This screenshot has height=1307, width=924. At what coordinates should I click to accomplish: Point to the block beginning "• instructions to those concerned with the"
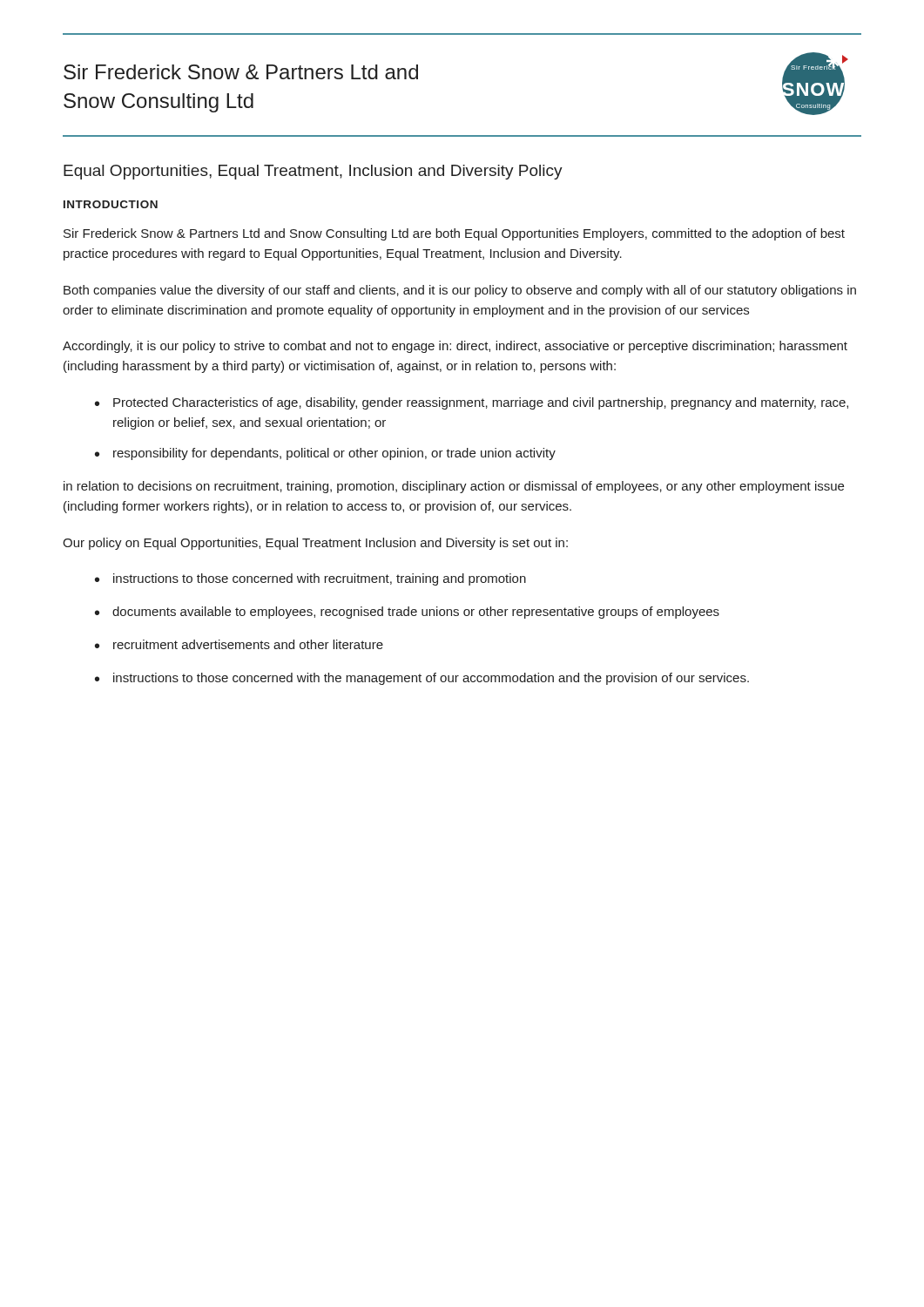(478, 679)
